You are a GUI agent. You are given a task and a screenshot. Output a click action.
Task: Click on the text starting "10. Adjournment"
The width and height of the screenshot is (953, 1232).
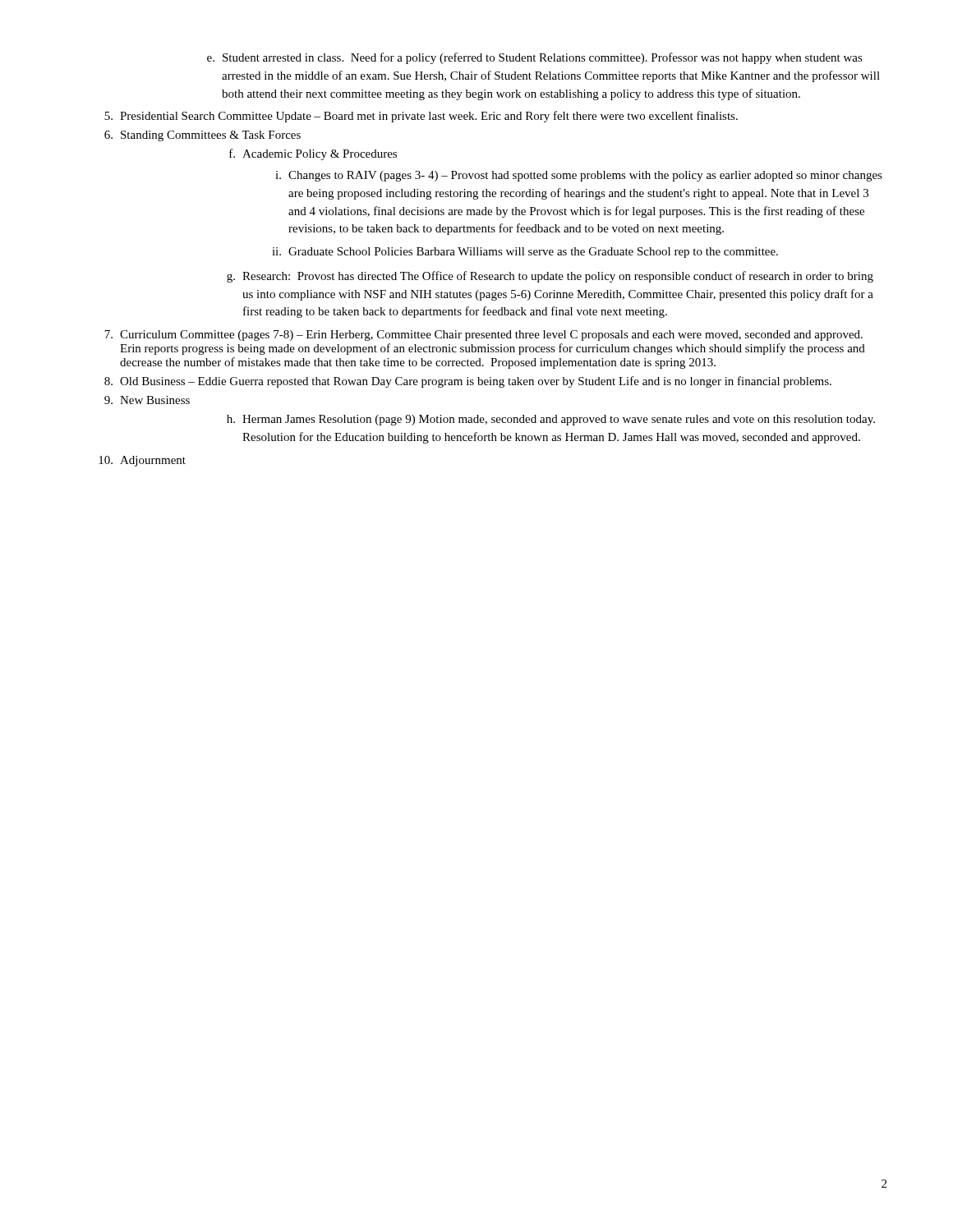[x=142, y=461]
